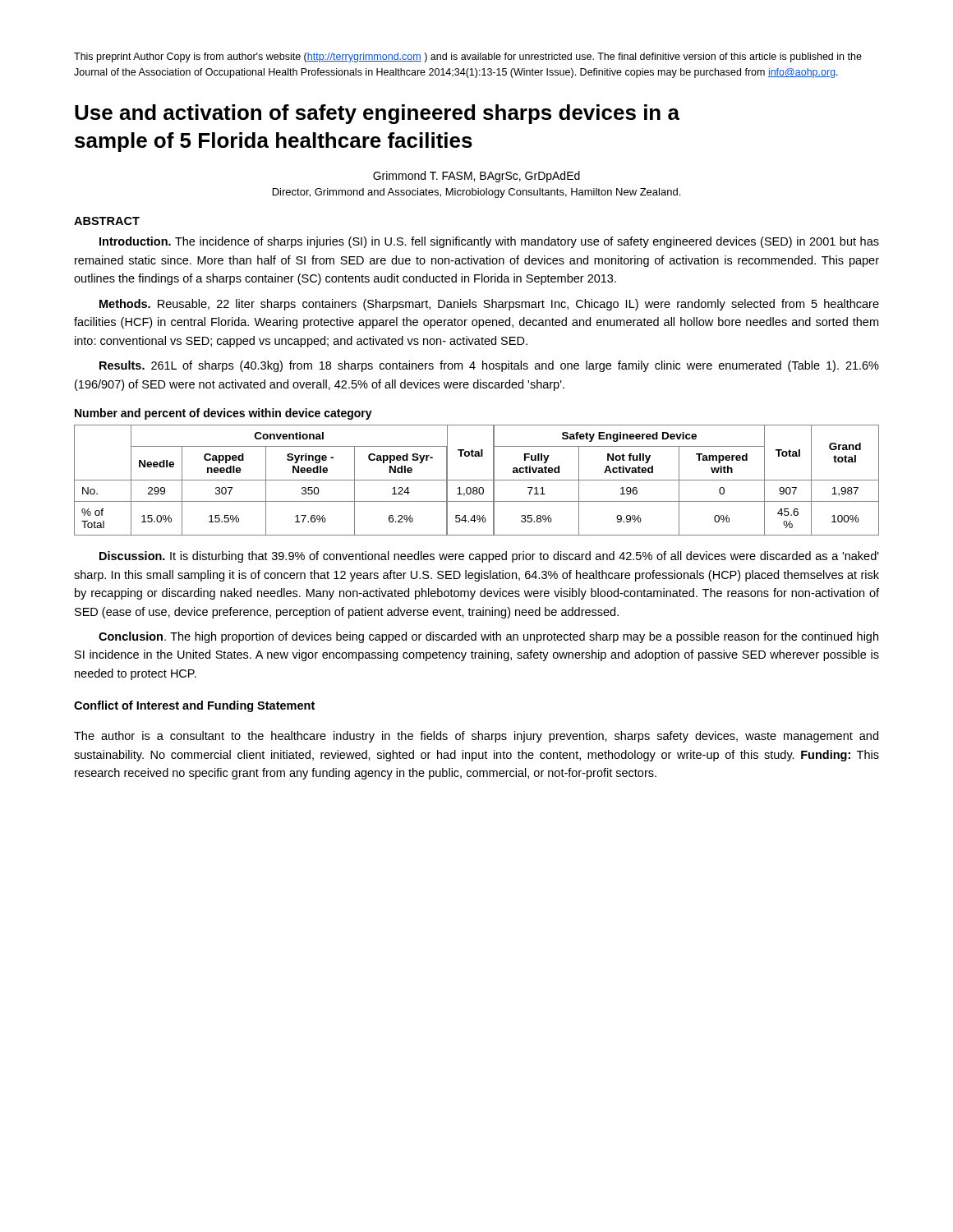Select the text block with the text "Introduction. The incidence of sharps injuries (SI) in"
Viewport: 953px width, 1232px height.
click(476, 313)
